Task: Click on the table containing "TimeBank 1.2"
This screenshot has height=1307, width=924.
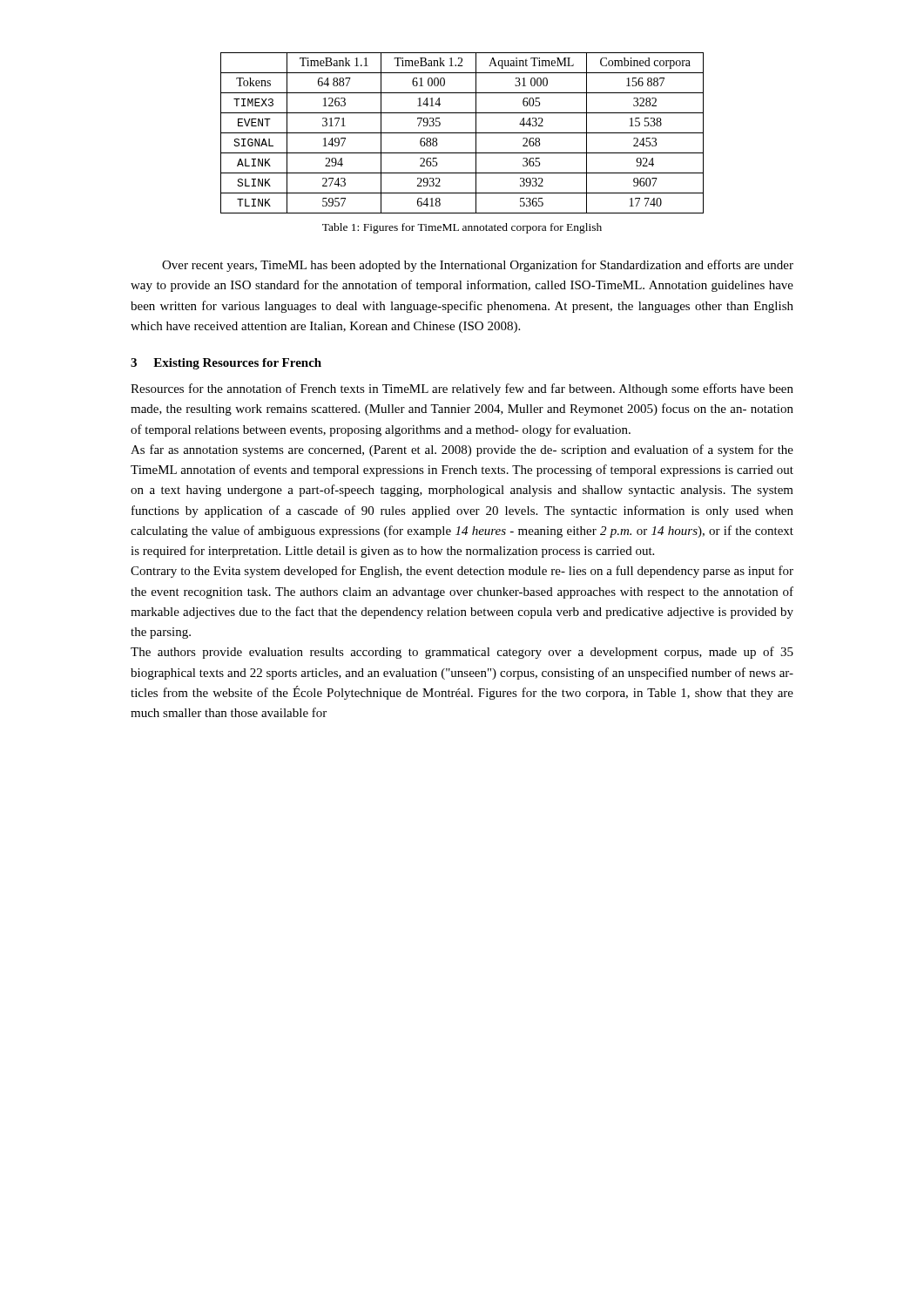Action: [462, 133]
